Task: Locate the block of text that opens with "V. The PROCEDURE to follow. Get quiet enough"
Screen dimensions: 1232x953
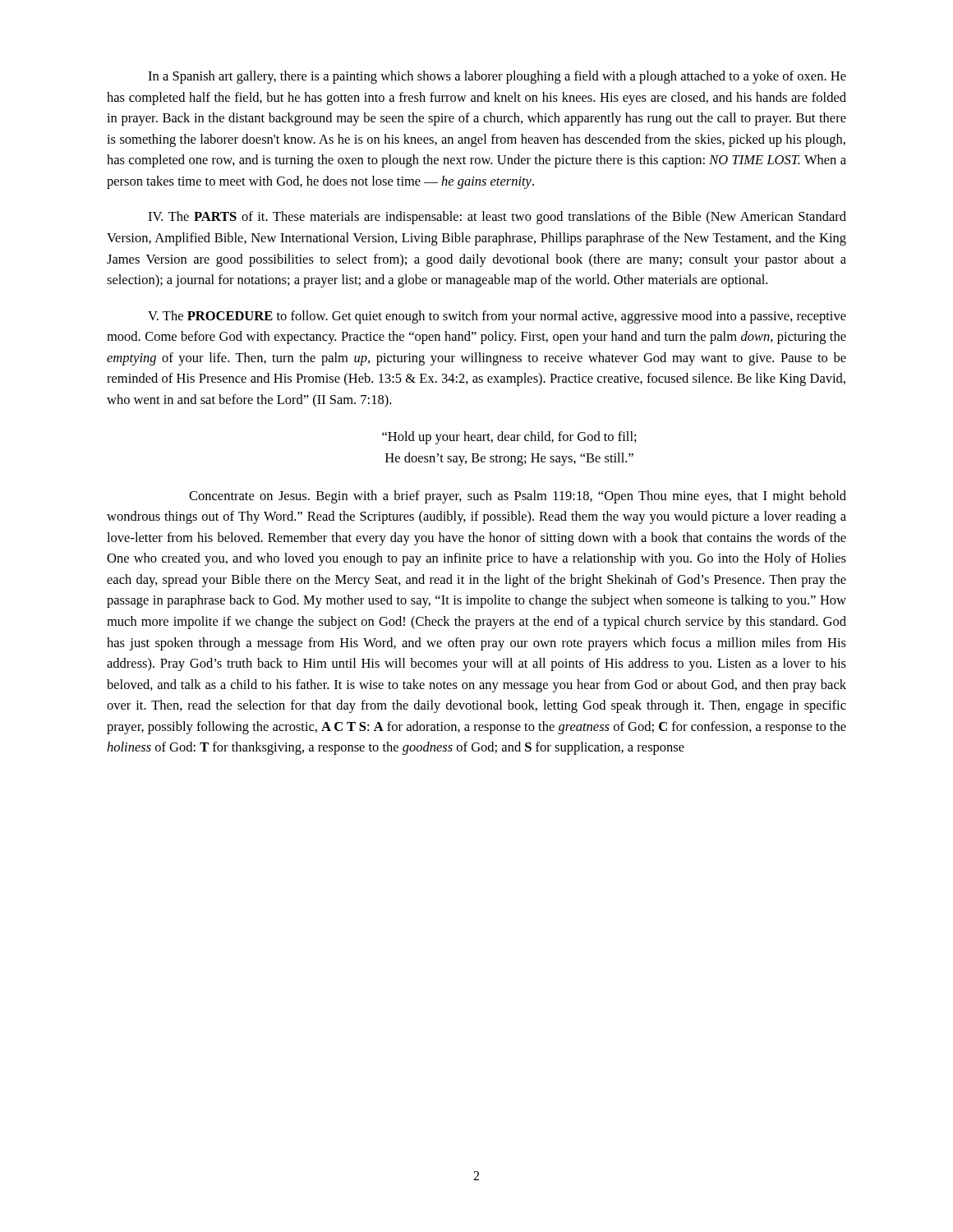Action: pyautogui.click(x=476, y=358)
